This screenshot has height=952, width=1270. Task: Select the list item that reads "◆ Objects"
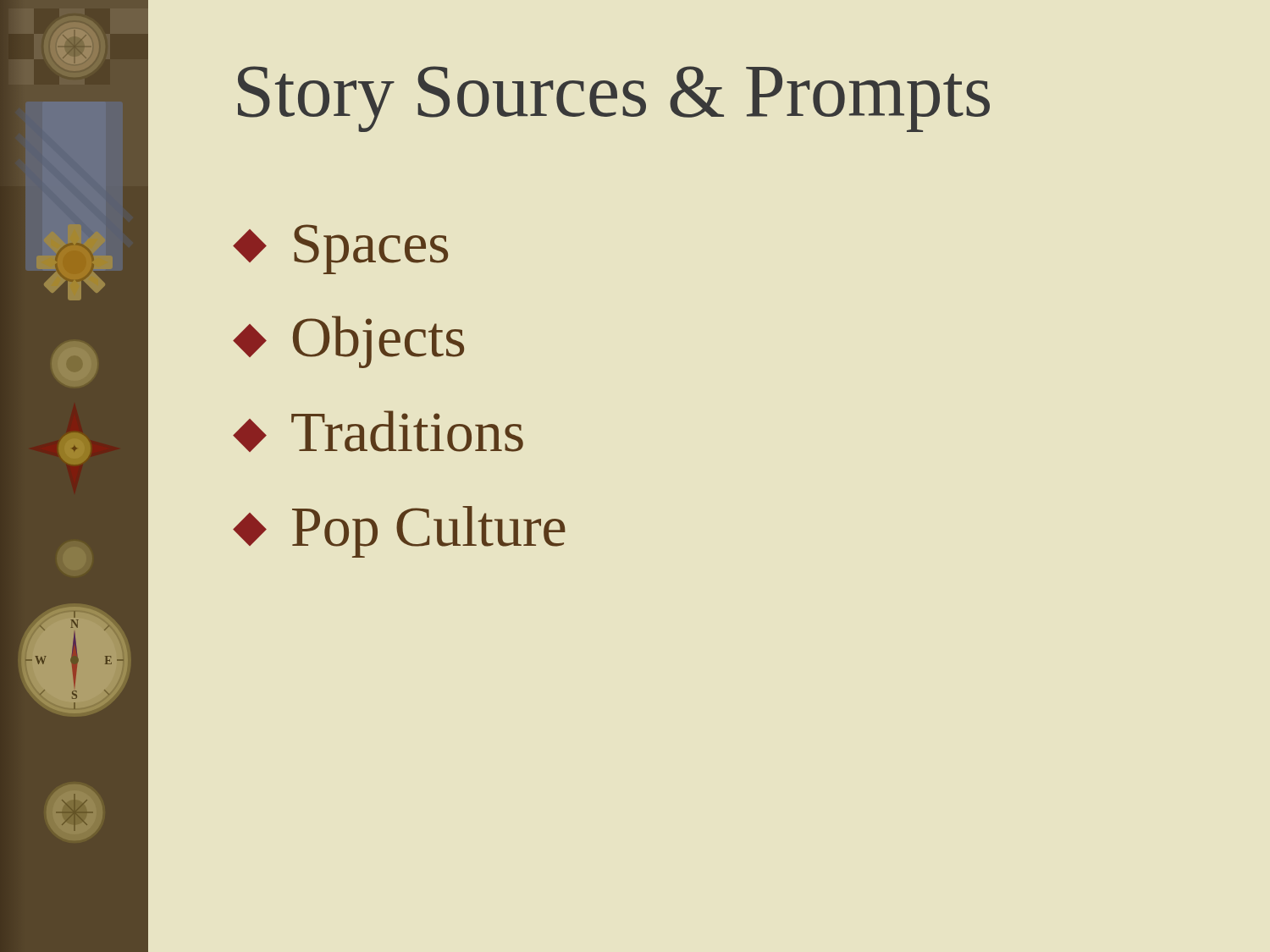point(350,337)
